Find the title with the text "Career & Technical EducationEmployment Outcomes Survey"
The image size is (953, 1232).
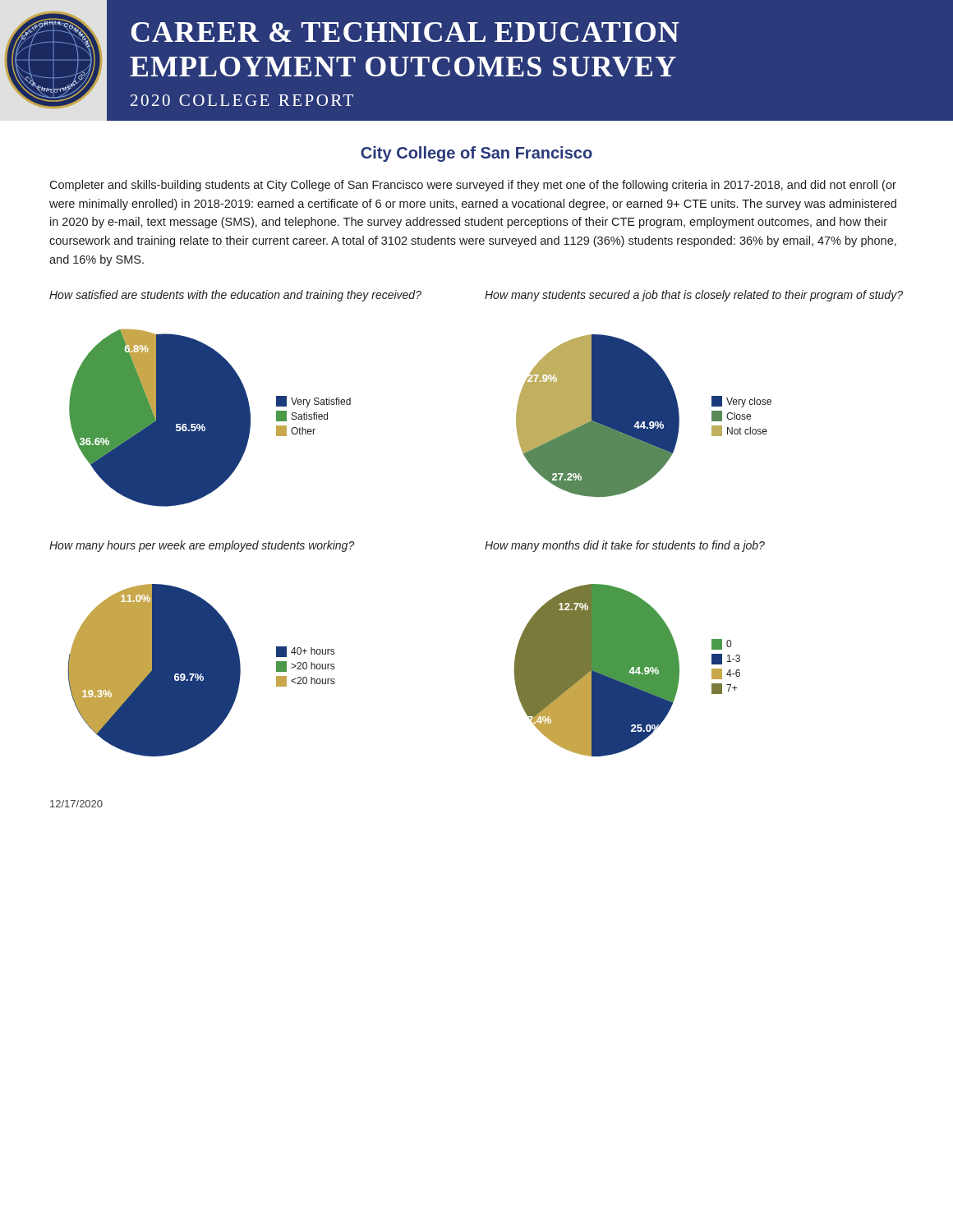point(405,49)
